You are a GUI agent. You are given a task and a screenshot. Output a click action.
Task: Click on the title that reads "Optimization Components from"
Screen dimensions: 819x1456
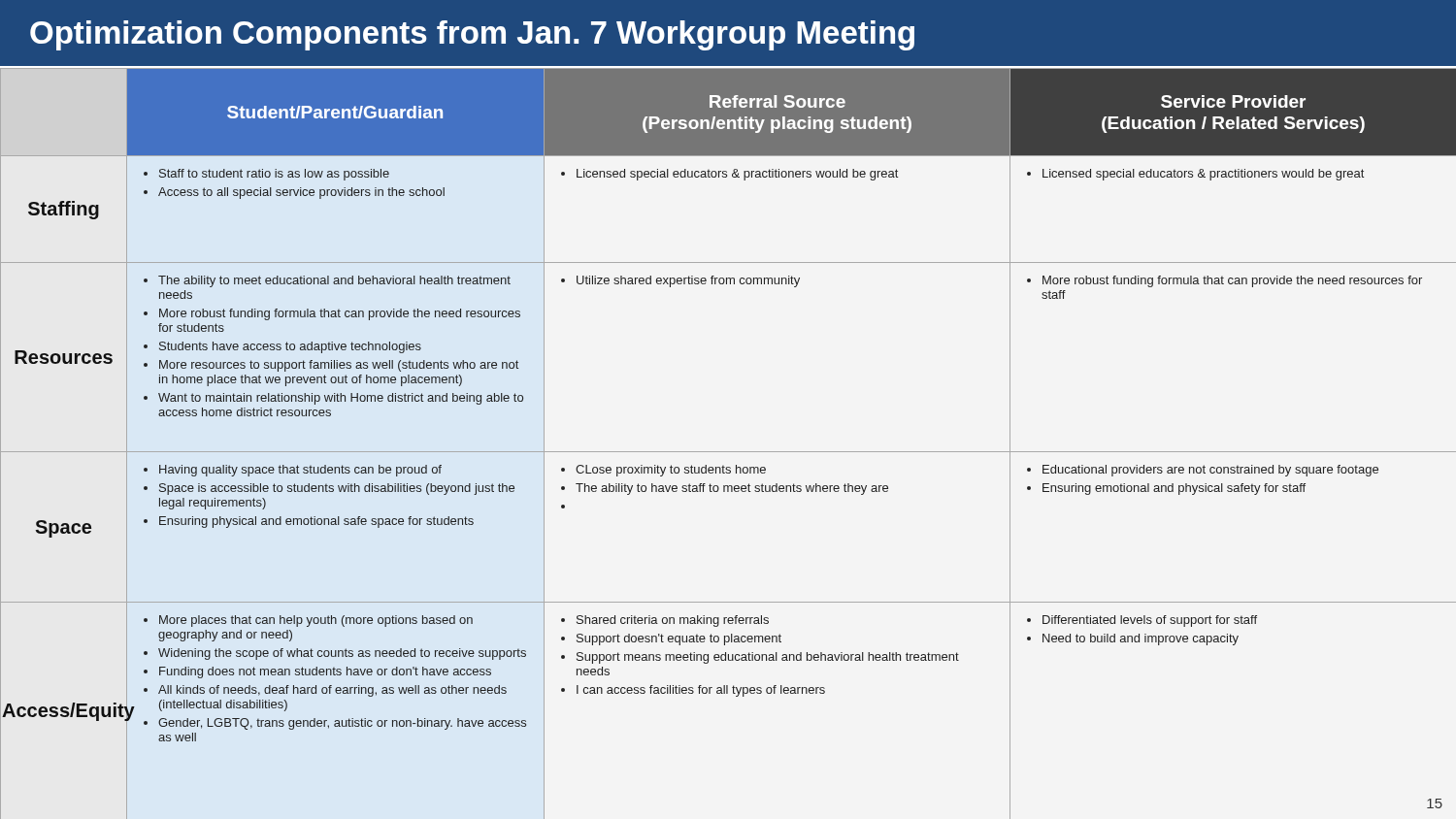pyautogui.click(x=473, y=33)
